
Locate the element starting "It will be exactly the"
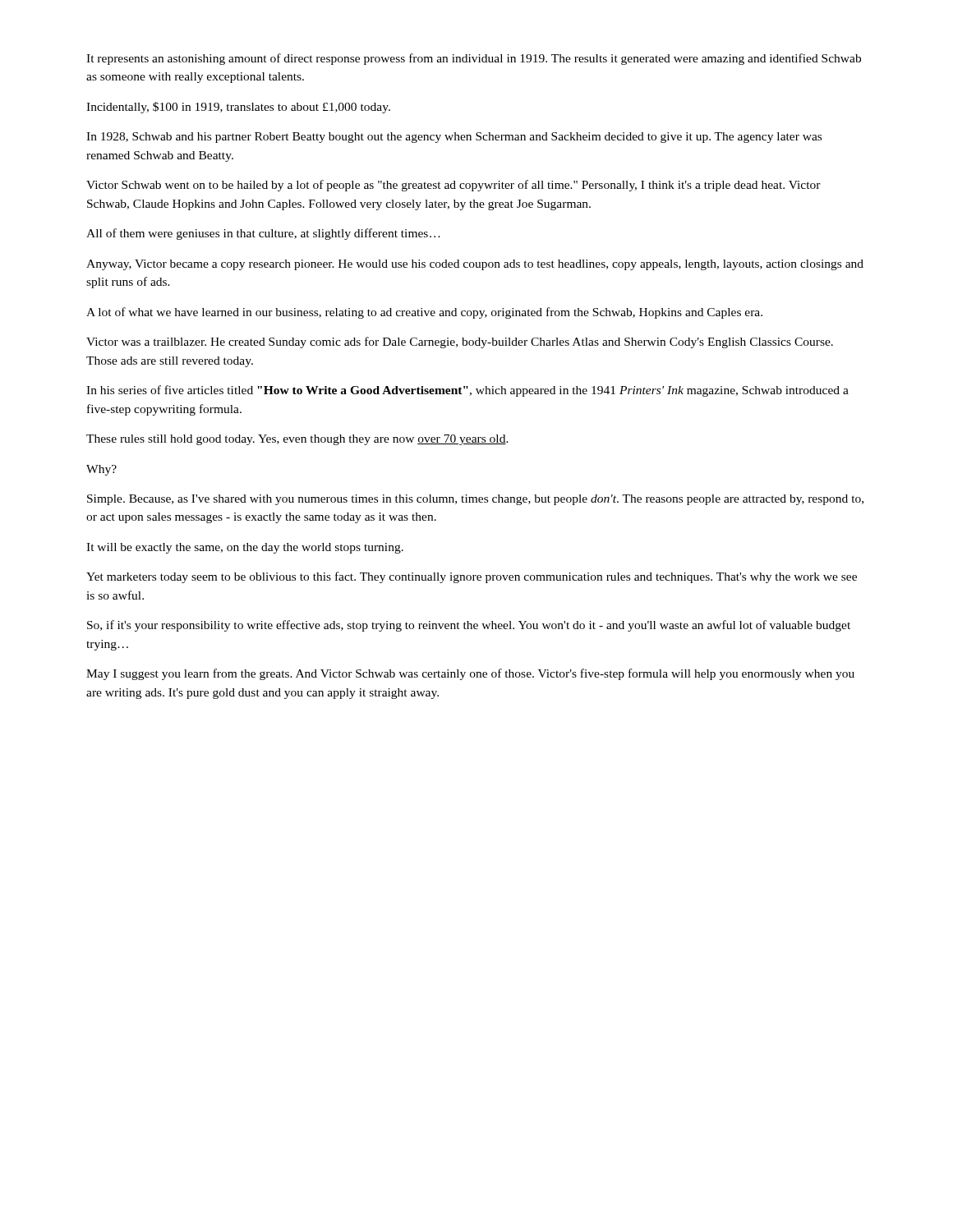click(245, 547)
